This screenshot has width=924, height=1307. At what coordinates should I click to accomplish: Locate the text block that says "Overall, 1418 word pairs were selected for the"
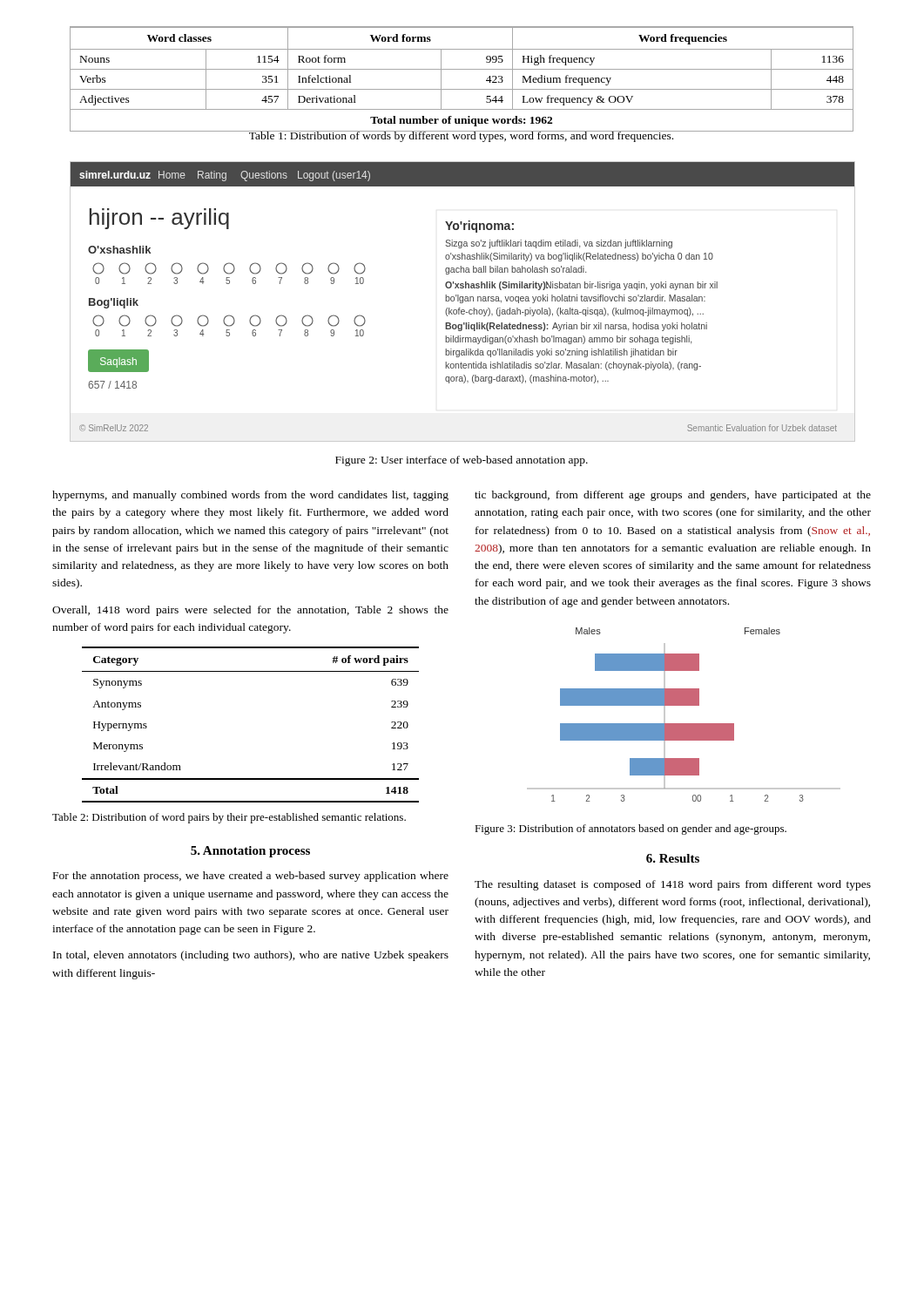(x=250, y=618)
